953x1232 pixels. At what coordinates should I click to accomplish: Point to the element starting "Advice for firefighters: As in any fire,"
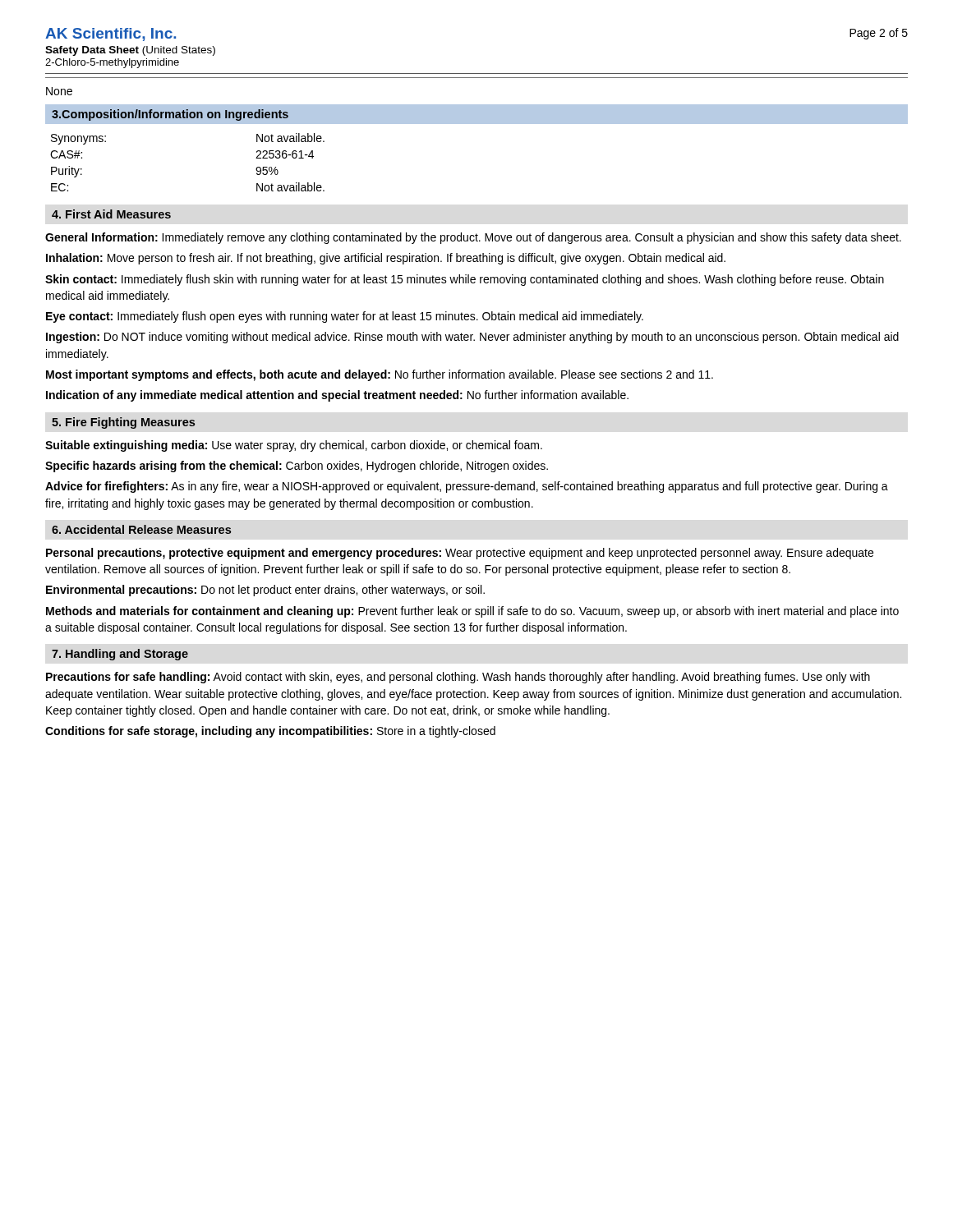pyautogui.click(x=476, y=495)
